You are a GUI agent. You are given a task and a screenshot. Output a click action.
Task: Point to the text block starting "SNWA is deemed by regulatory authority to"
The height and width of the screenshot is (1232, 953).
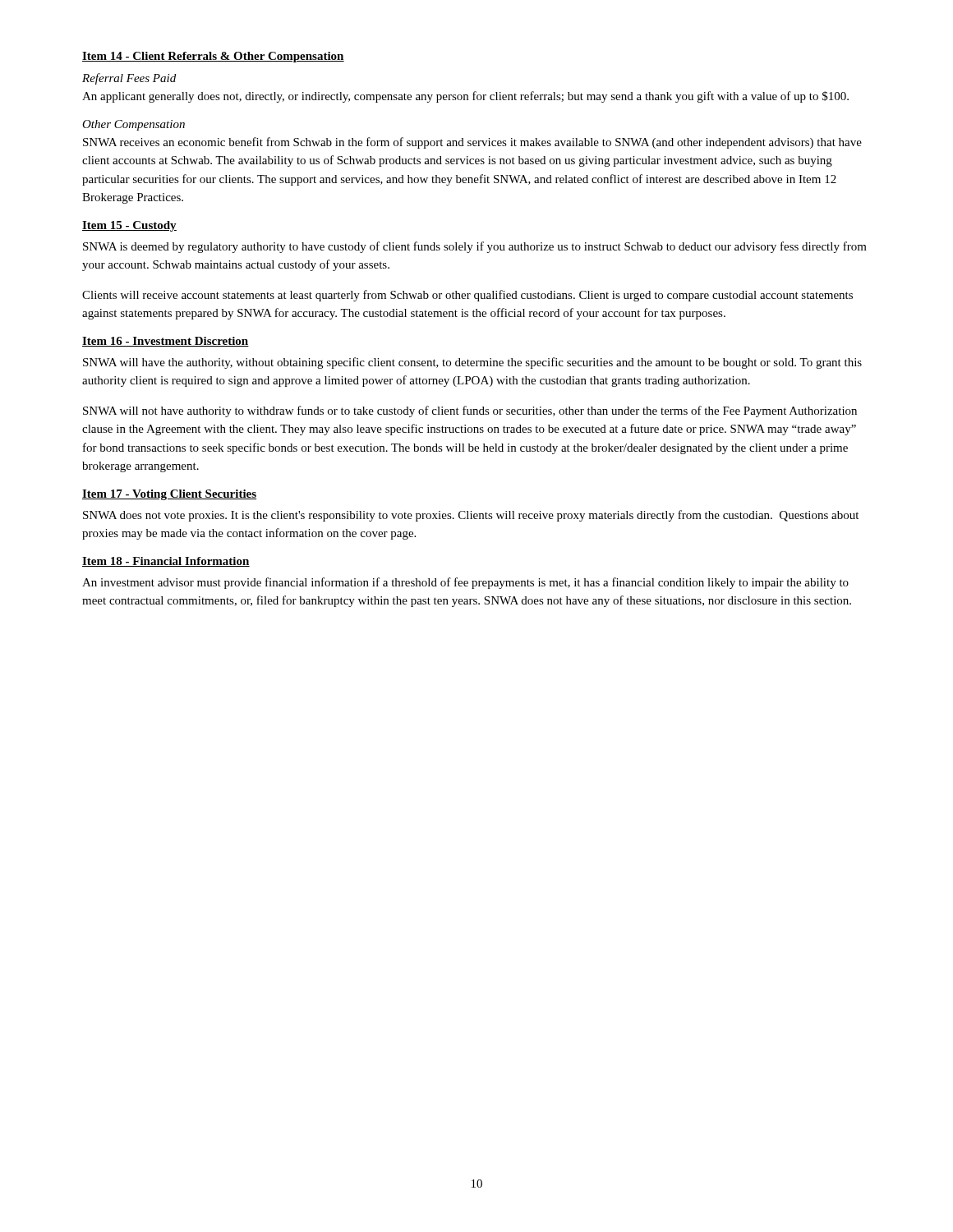(x=474, y=255)
